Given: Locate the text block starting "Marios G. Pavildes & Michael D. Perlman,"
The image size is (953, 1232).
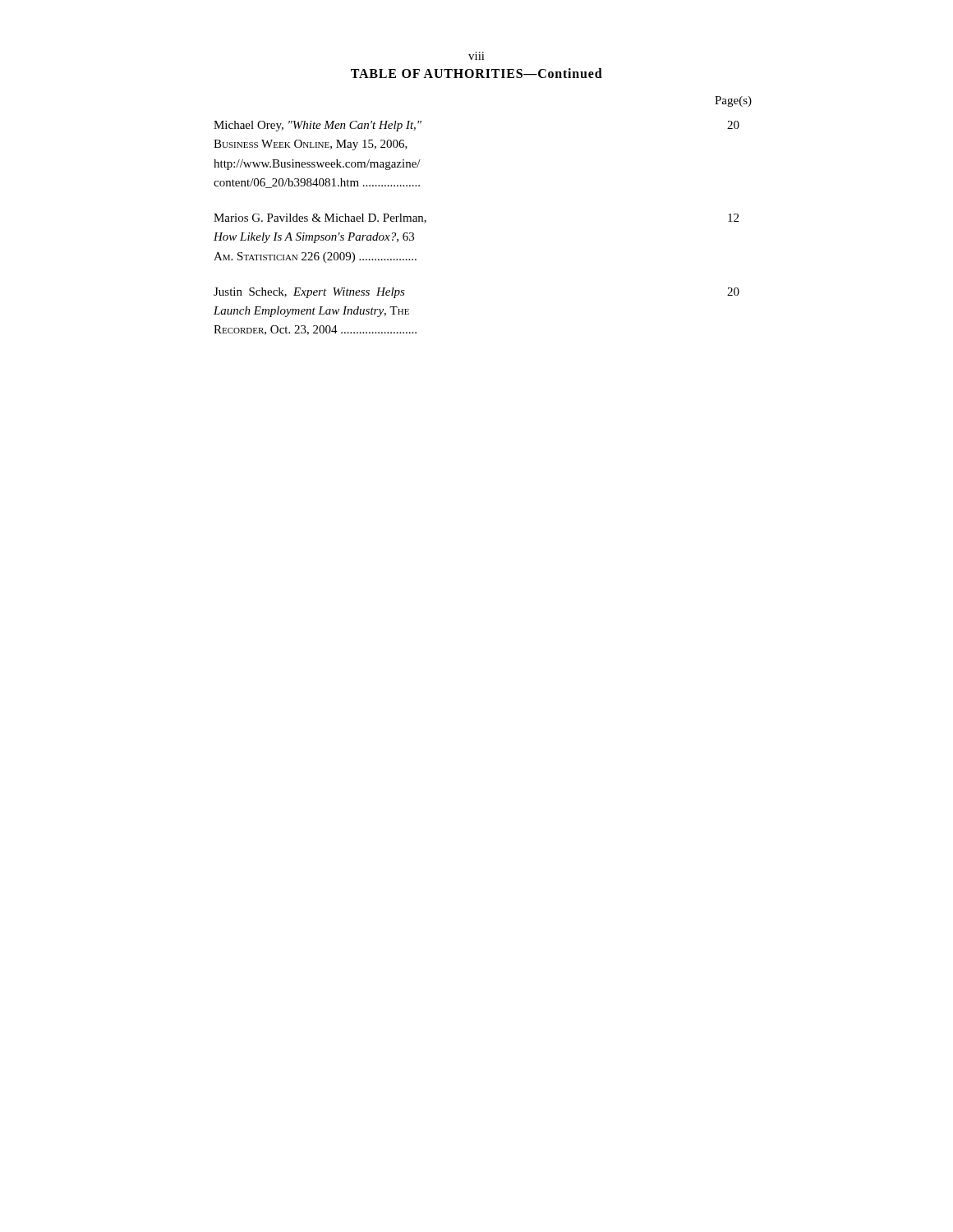Looking at the screenshot, I should [317, 218].
